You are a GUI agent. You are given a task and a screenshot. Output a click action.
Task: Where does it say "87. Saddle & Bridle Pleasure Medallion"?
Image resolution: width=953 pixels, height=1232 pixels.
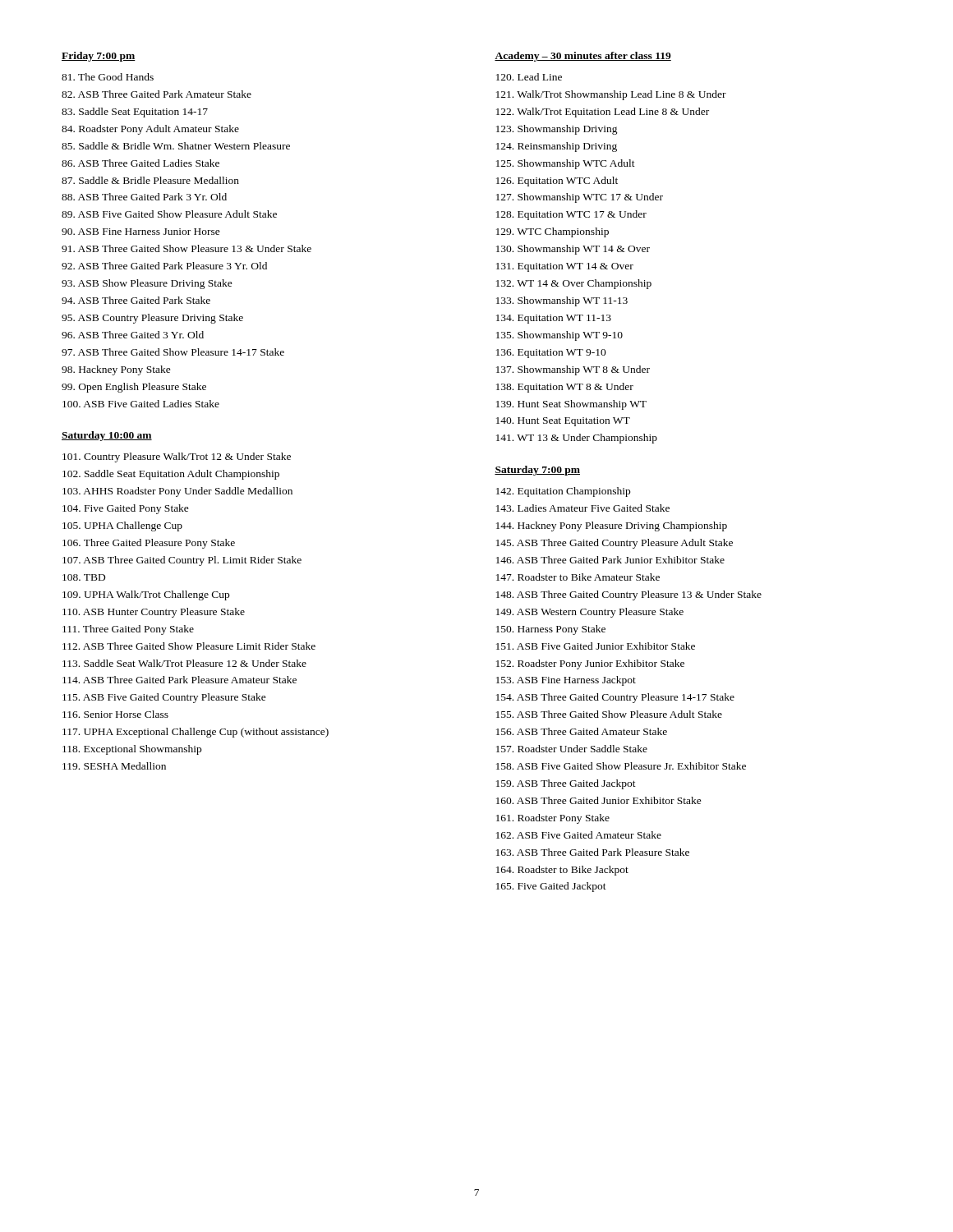tap(150, 180)
